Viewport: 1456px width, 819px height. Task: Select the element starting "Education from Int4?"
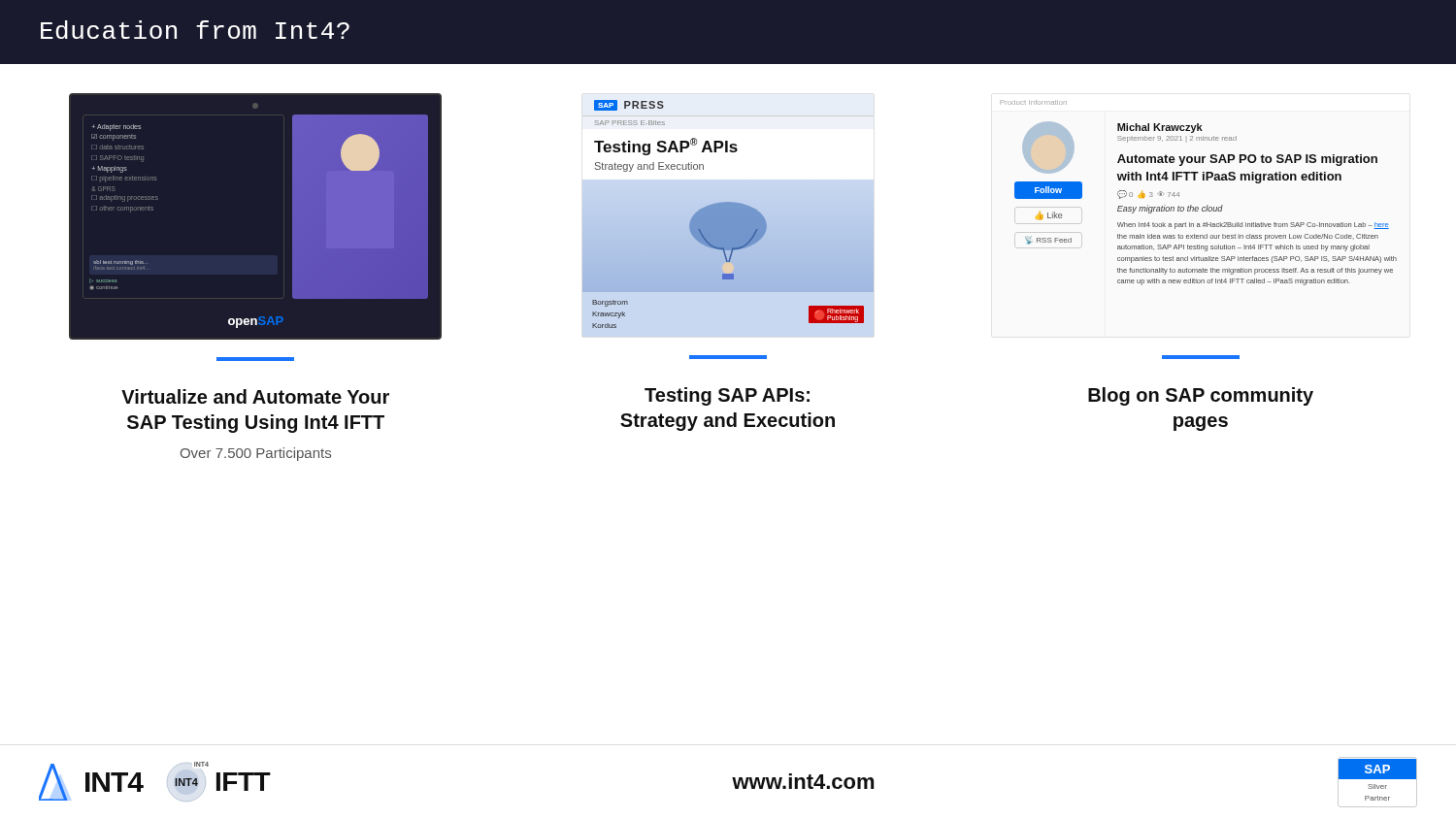(x=195, y=32)
